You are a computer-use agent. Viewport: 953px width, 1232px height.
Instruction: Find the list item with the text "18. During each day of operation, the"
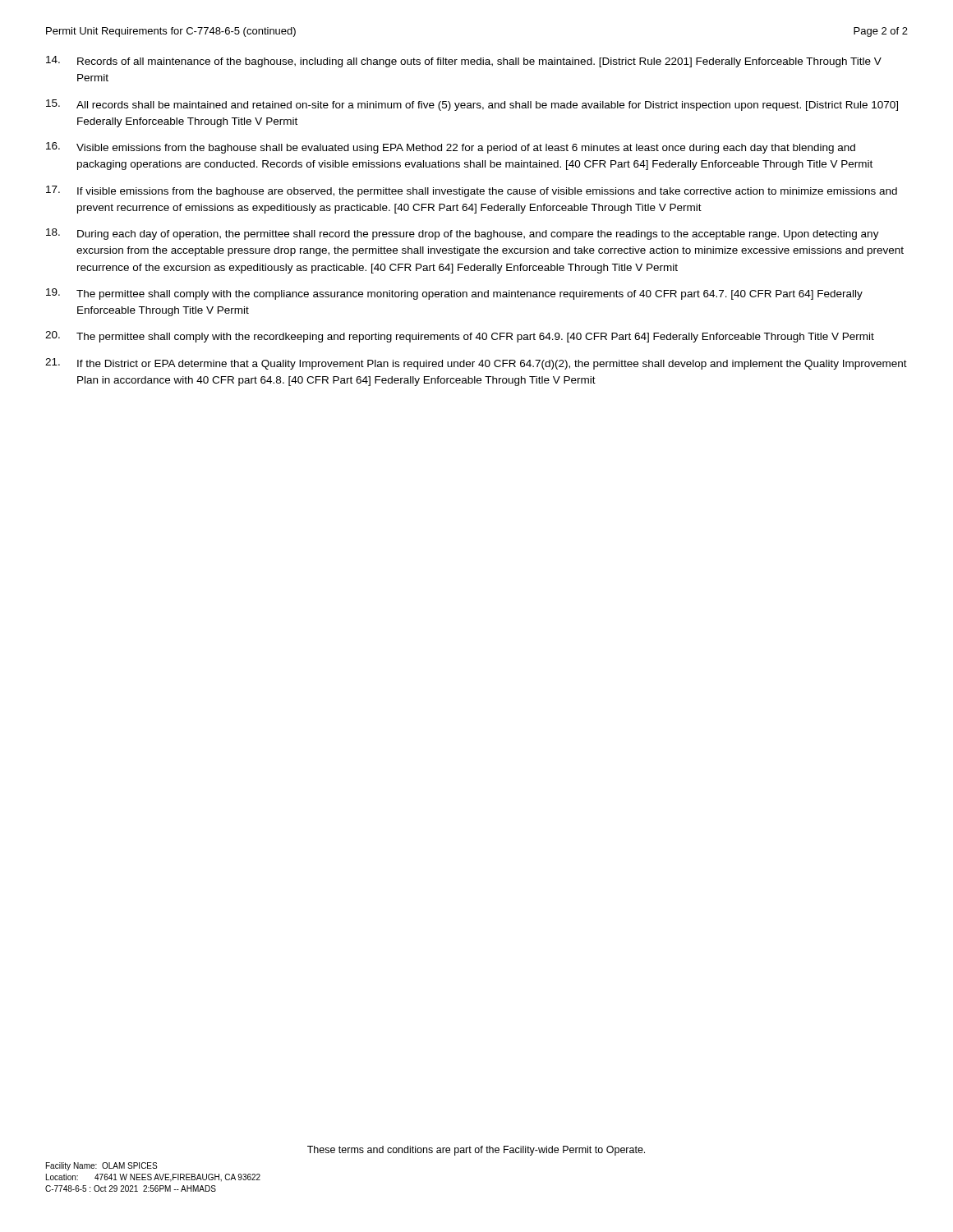tap(476, 251)
